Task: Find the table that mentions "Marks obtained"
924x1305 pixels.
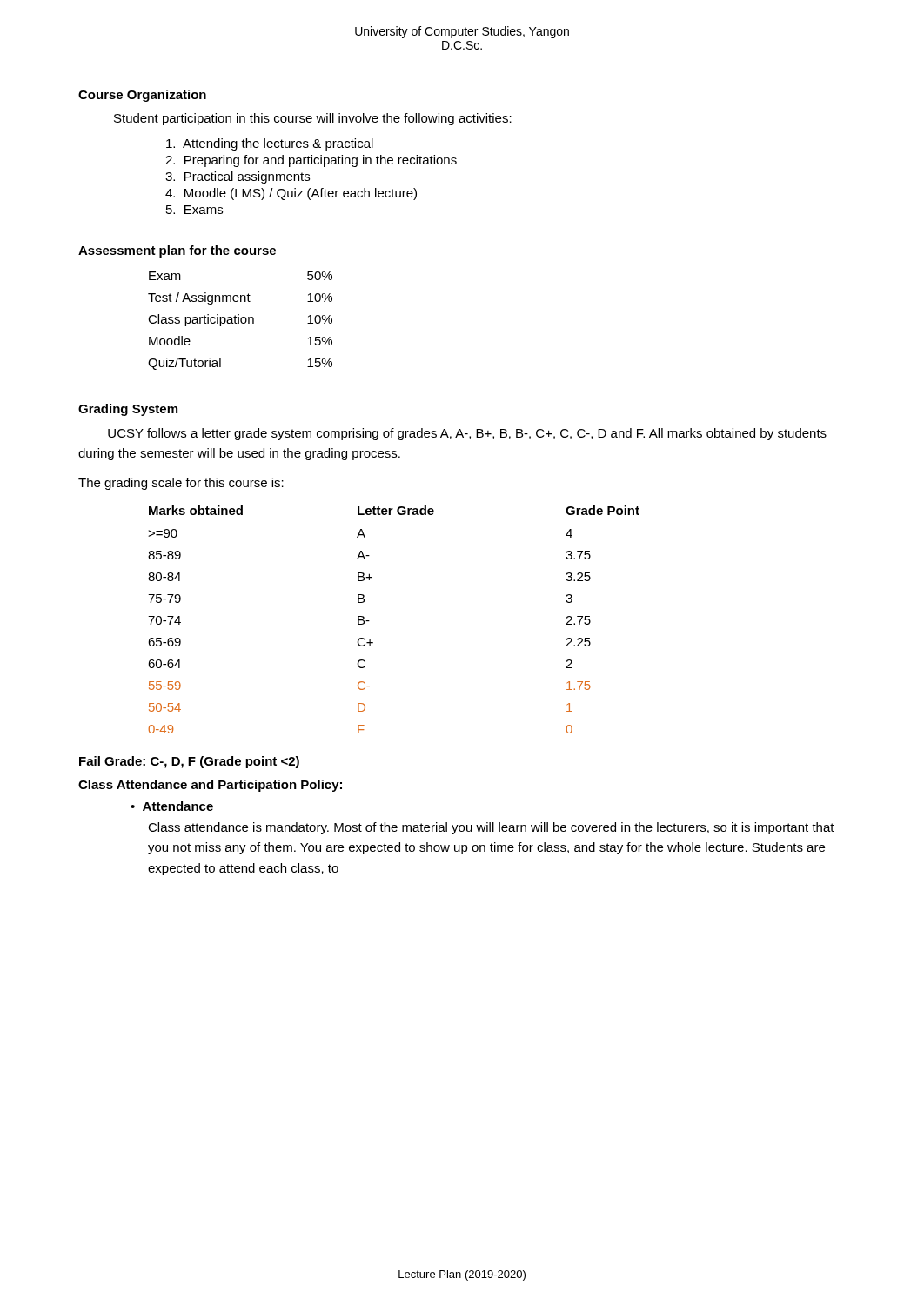Action: (462, 619)
